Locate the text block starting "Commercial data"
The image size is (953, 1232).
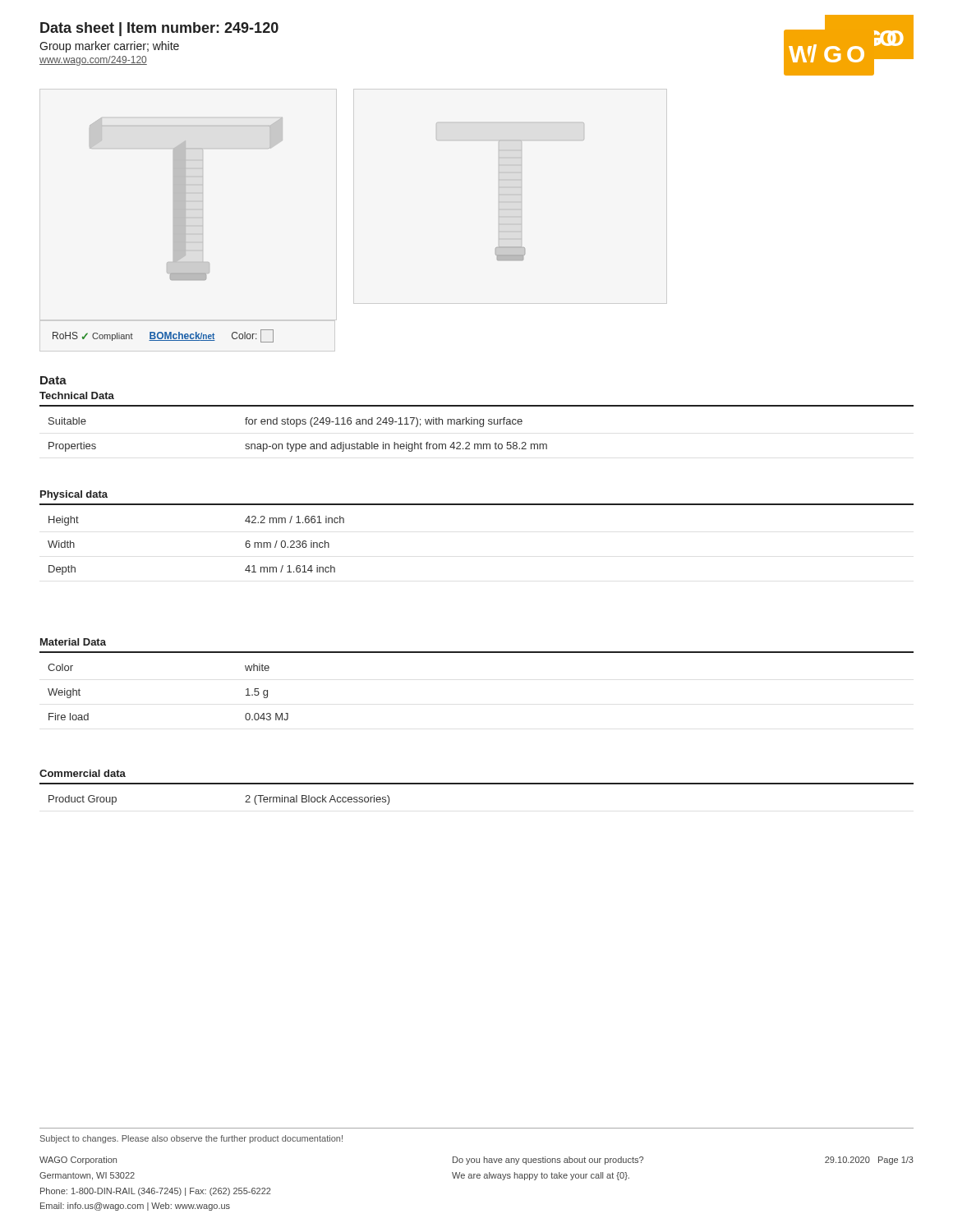click(82, 773)
